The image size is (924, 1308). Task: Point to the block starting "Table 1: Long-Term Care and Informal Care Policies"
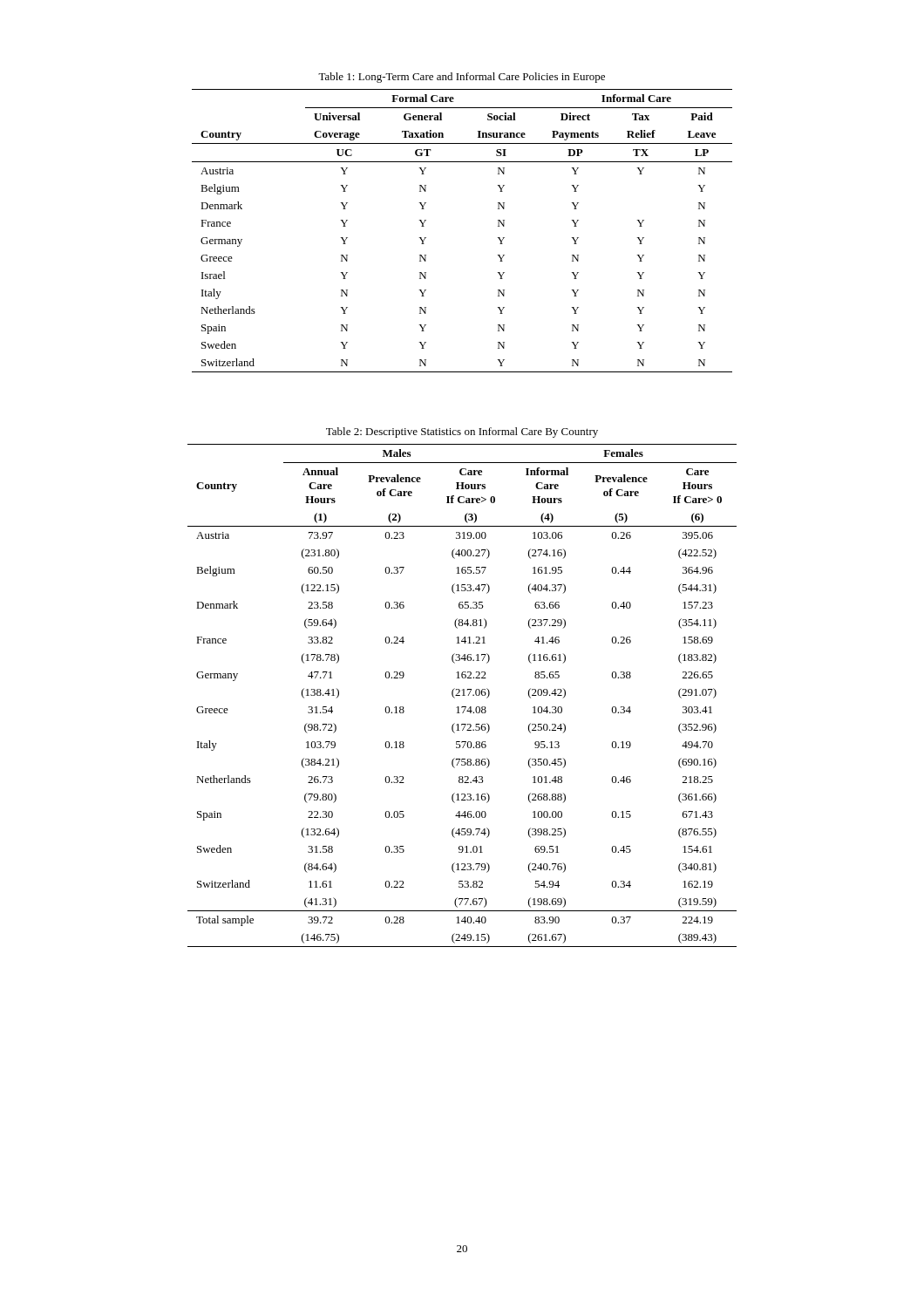click(x=462, y=76)
